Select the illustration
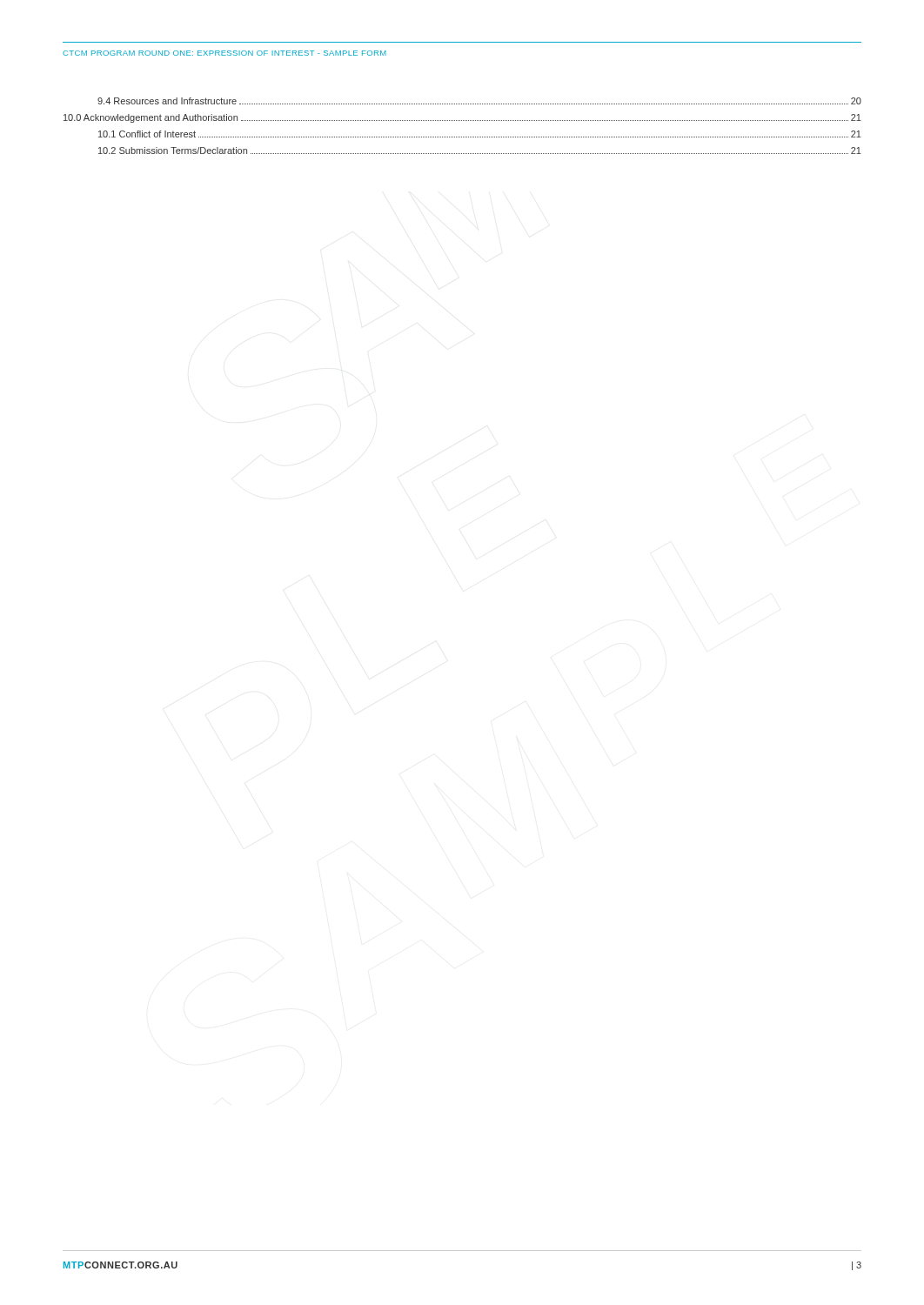The height and width of the screenshot is (1305, 924). point(462,696)
